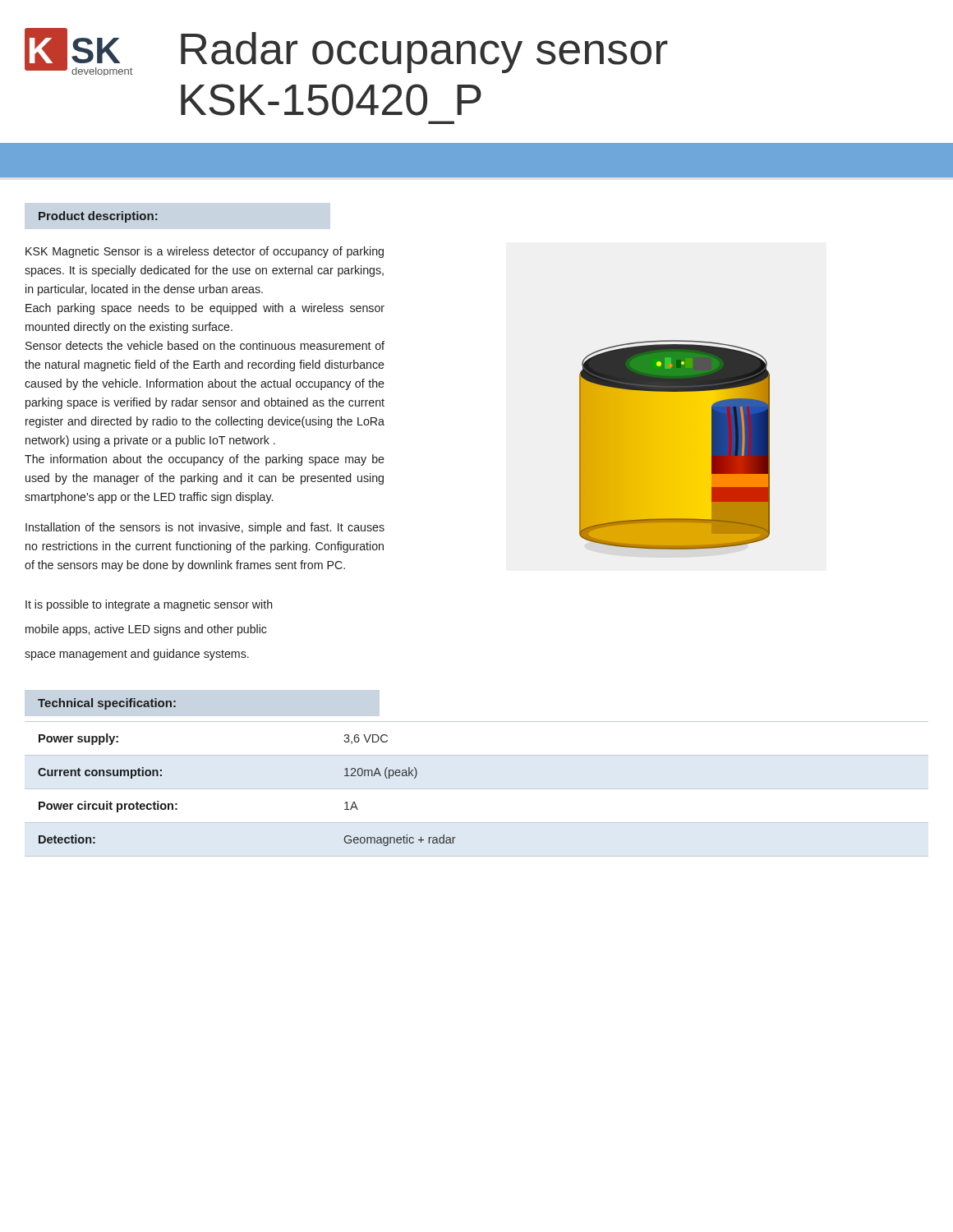Click where it says "Technical specification:"
Image resolution: width=953 pixels, height=1232 pixels.
tap(107, 702)
